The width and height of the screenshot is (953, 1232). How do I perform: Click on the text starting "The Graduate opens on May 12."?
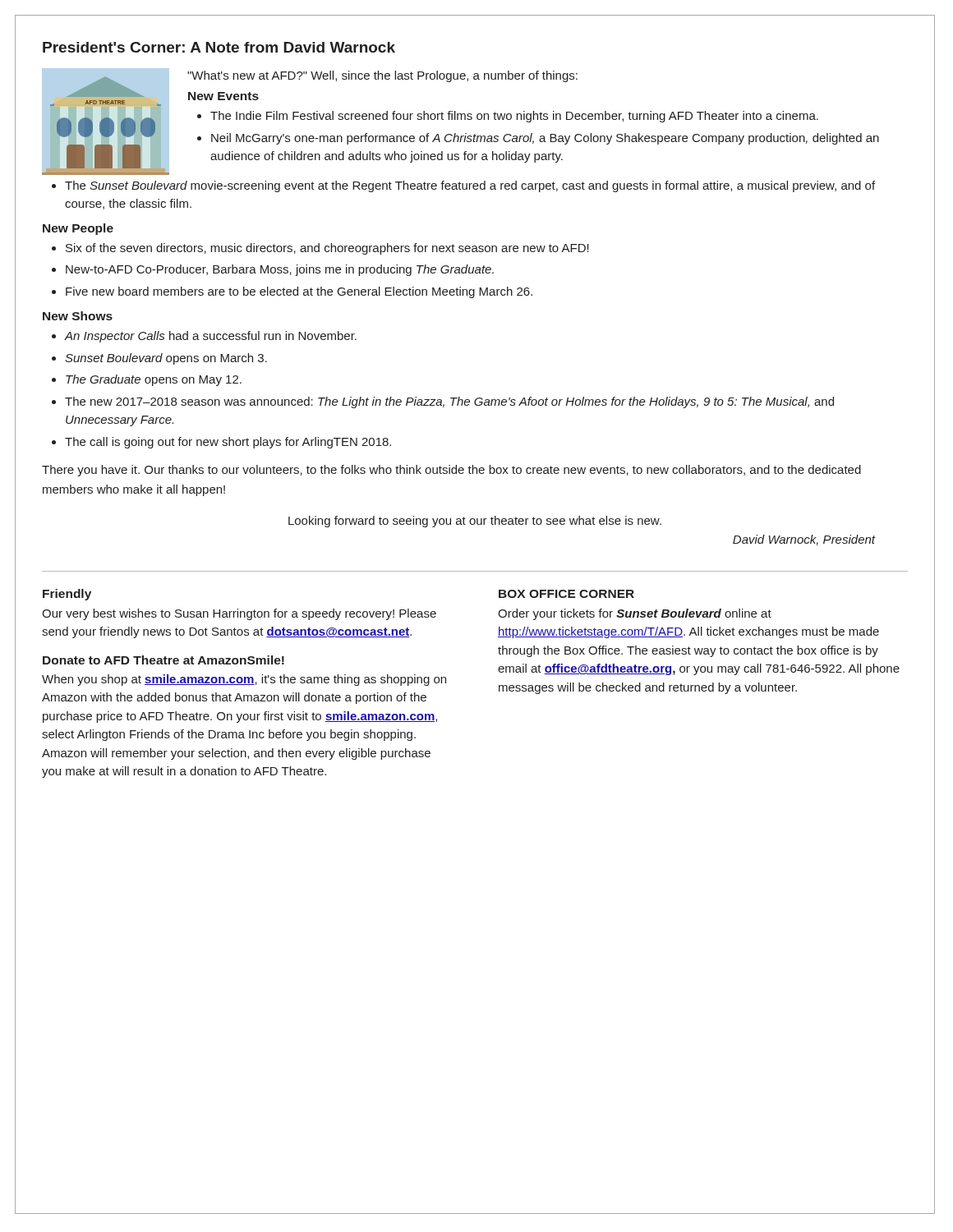[154, 379]
